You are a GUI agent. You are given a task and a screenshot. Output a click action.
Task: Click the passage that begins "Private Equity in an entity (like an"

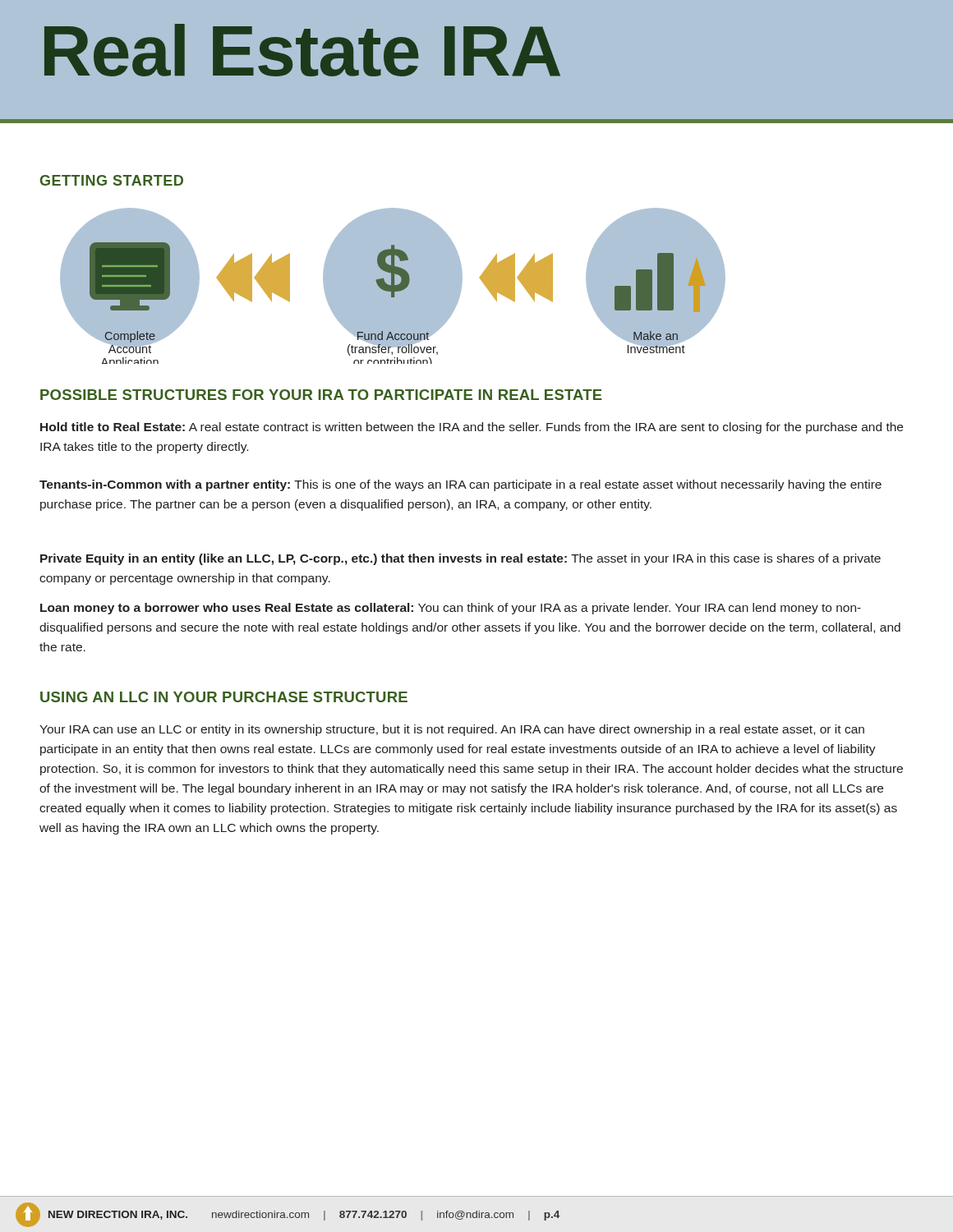pos(460,568)
